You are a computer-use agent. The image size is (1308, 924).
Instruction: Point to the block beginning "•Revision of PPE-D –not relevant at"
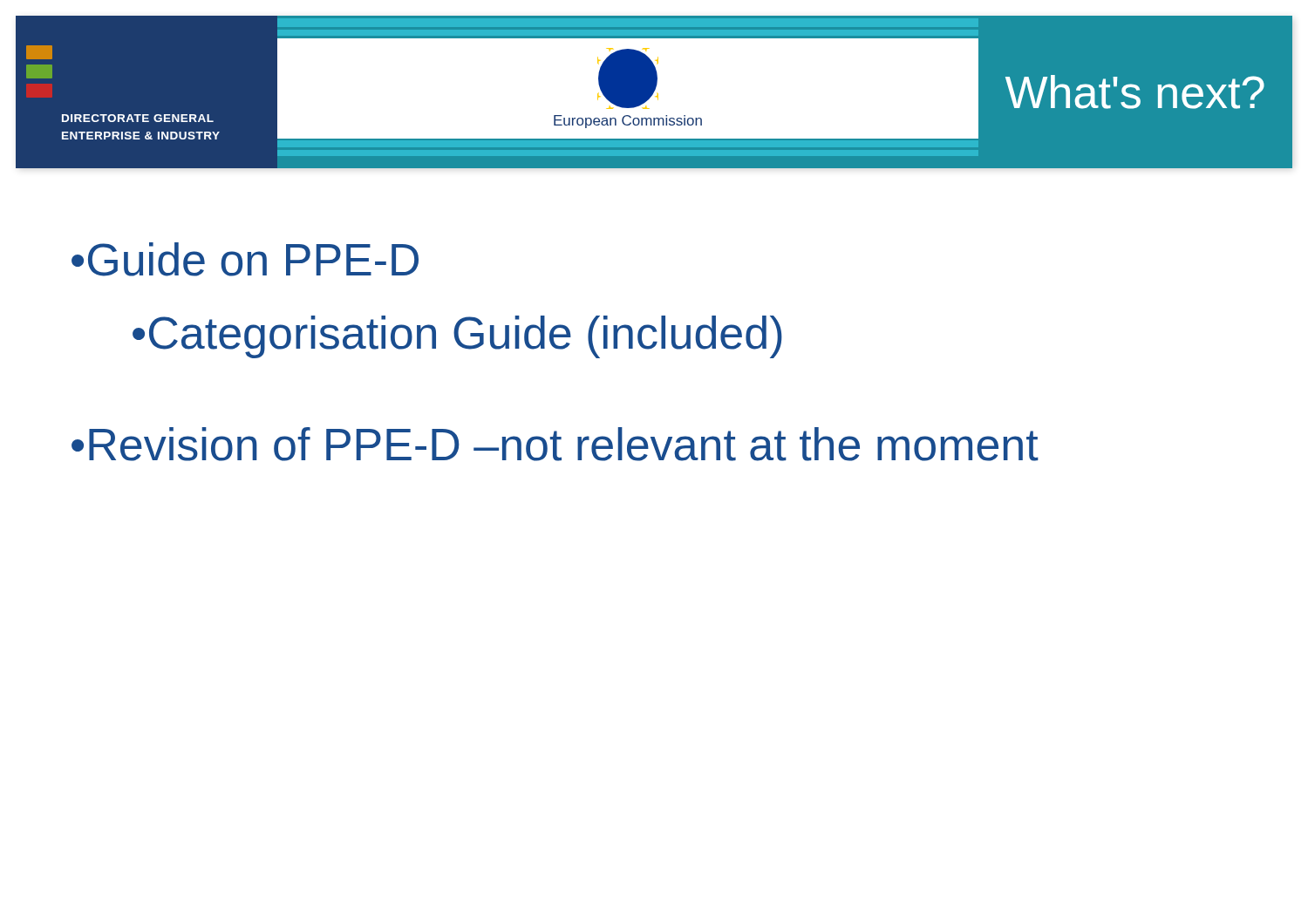[554, 445]
